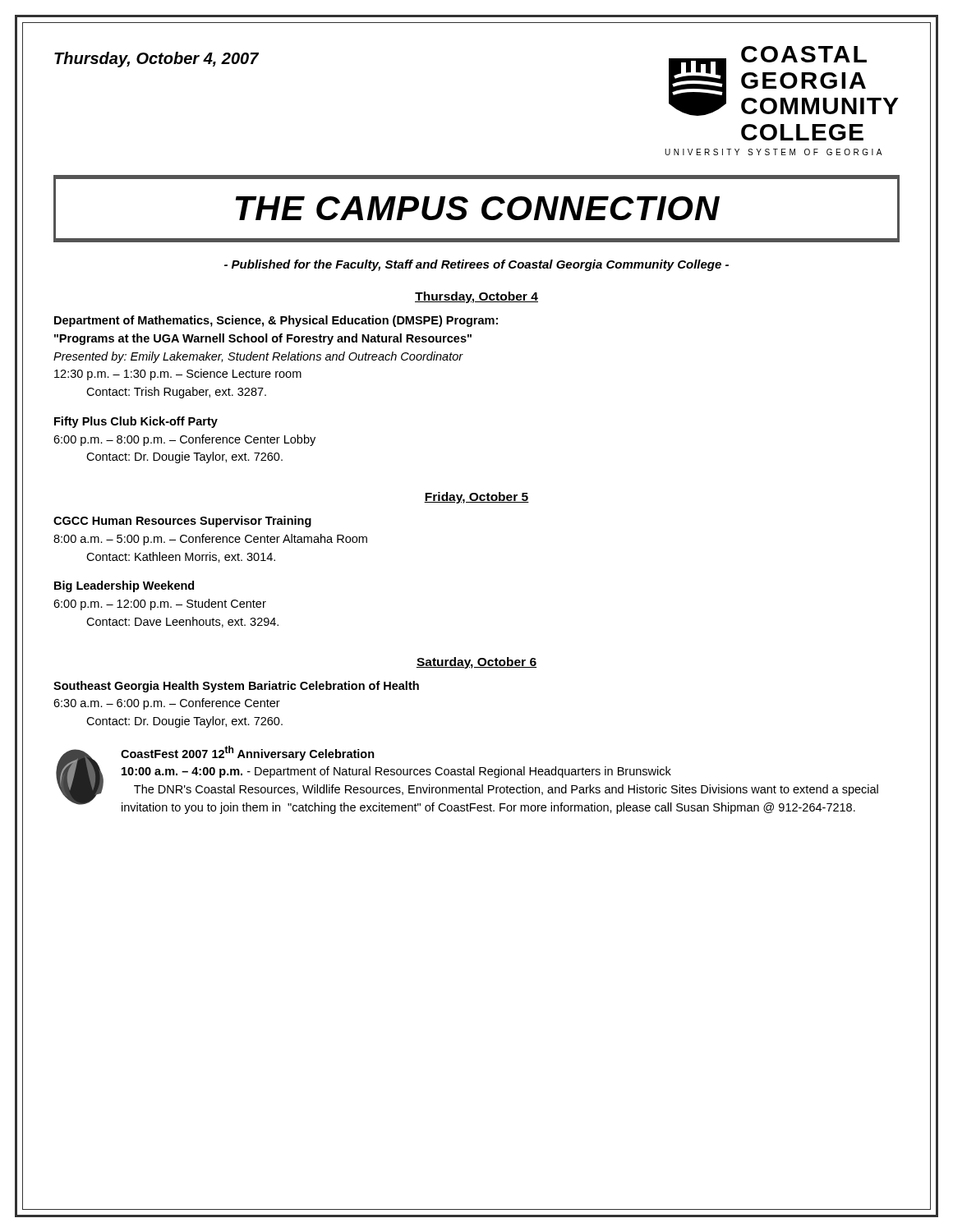The width and height of the screenshot is (953, 1232).
Task: Select the title containing "THE CAMPUS CONNECTION"
Action: (x=476, y=208)
